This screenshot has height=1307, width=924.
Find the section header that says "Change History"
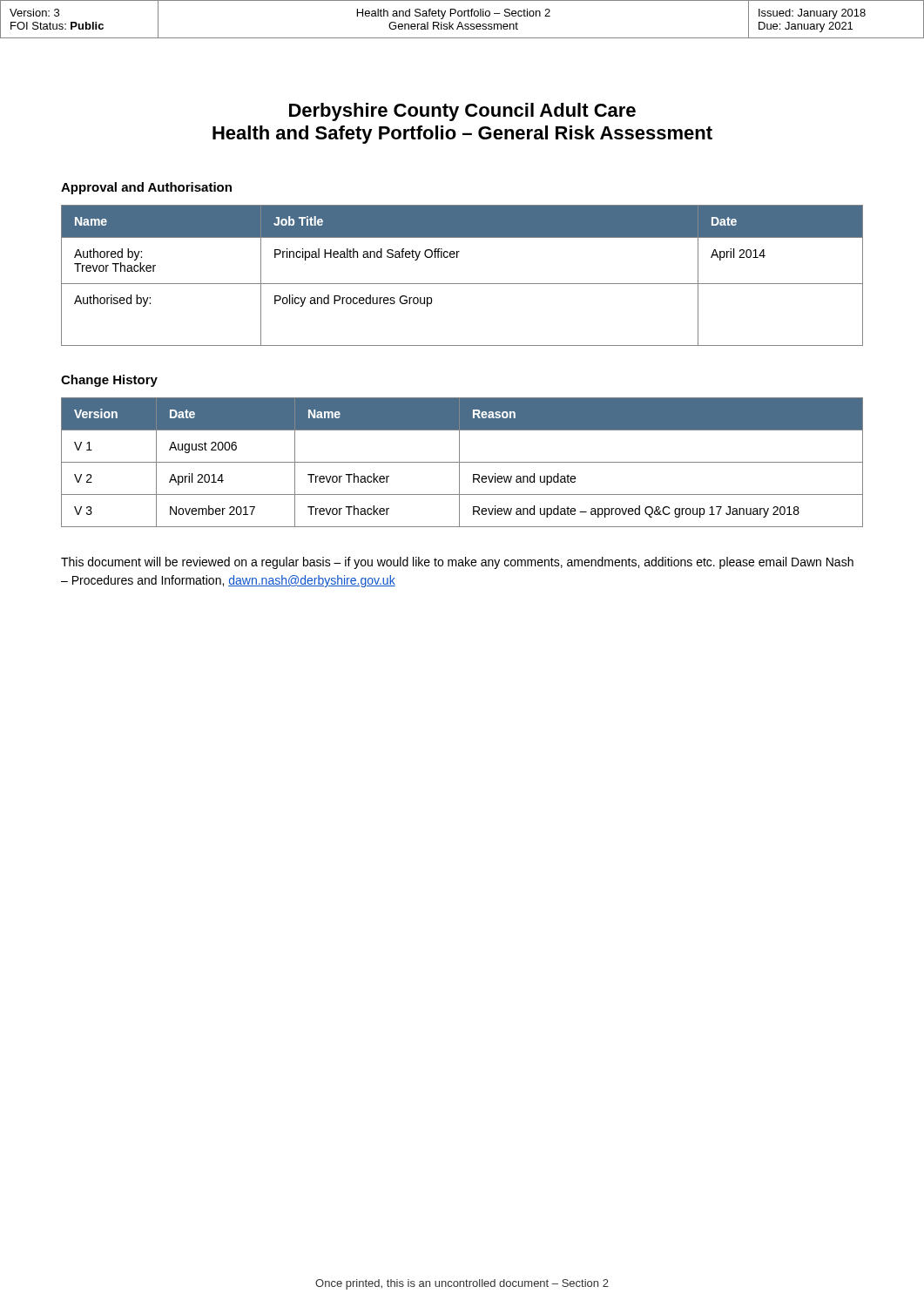tap(109, 379)
